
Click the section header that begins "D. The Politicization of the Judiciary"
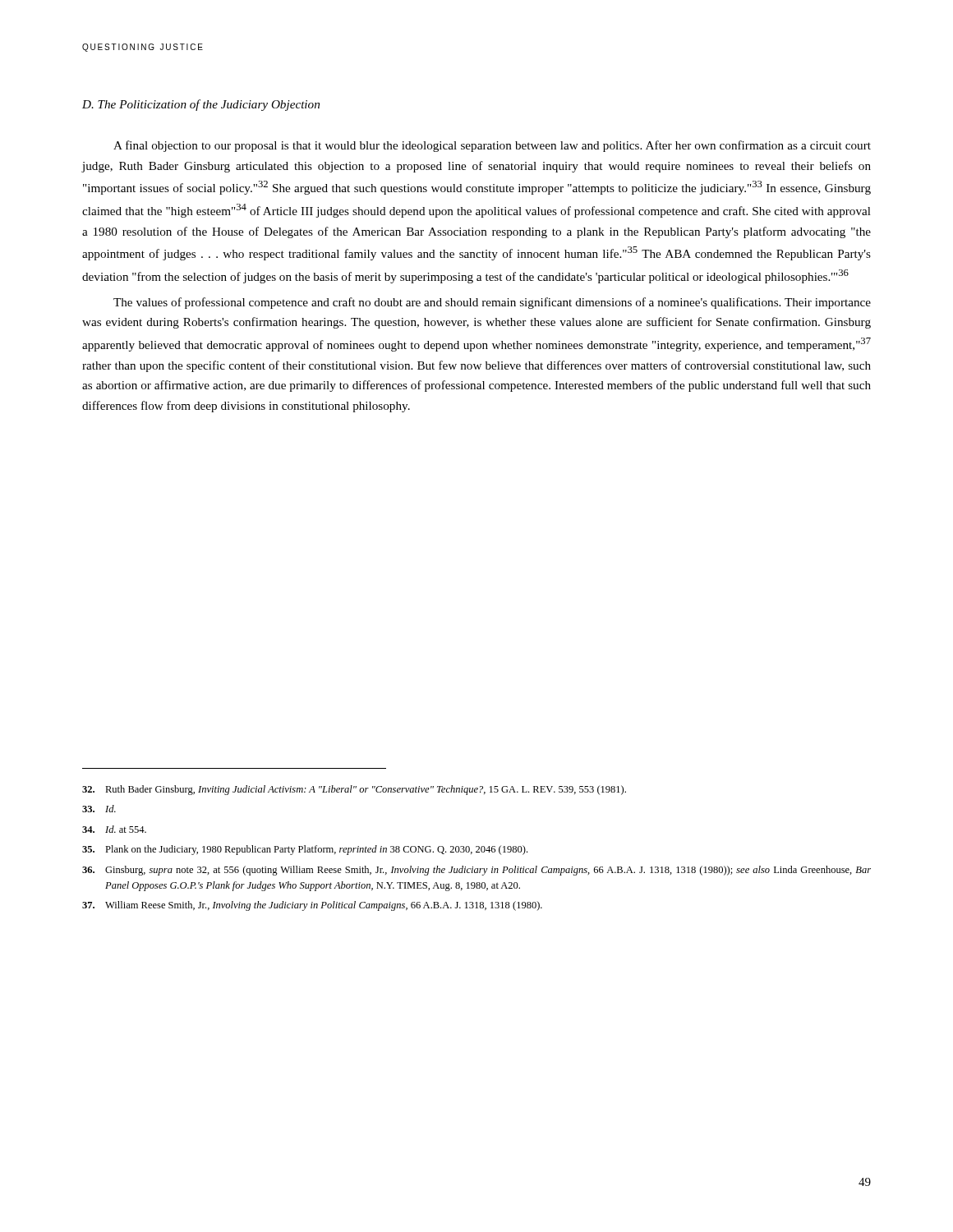[x=201, y=104]
